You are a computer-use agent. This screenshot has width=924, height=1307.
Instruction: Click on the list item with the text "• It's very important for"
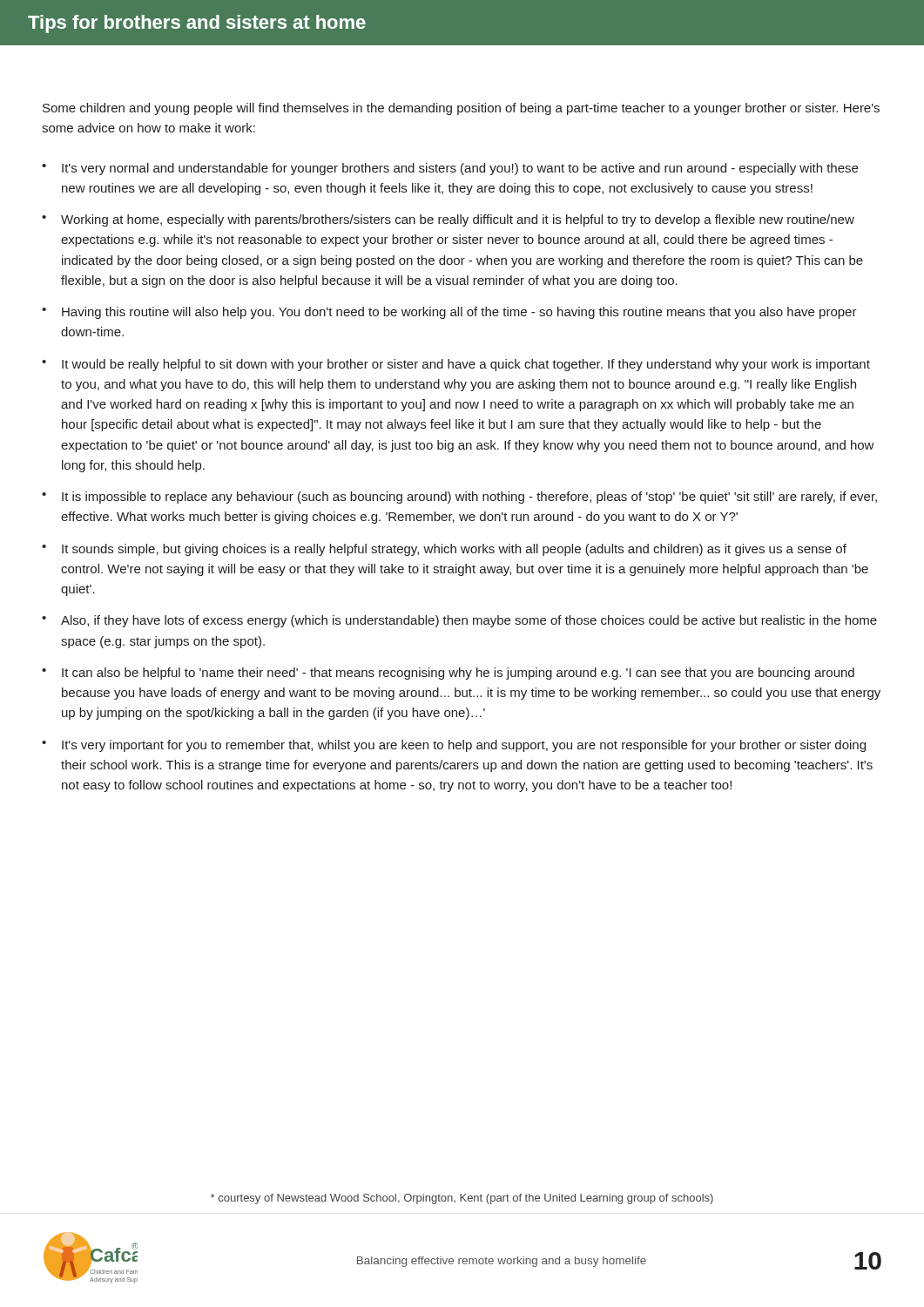[x=462, y=765]
